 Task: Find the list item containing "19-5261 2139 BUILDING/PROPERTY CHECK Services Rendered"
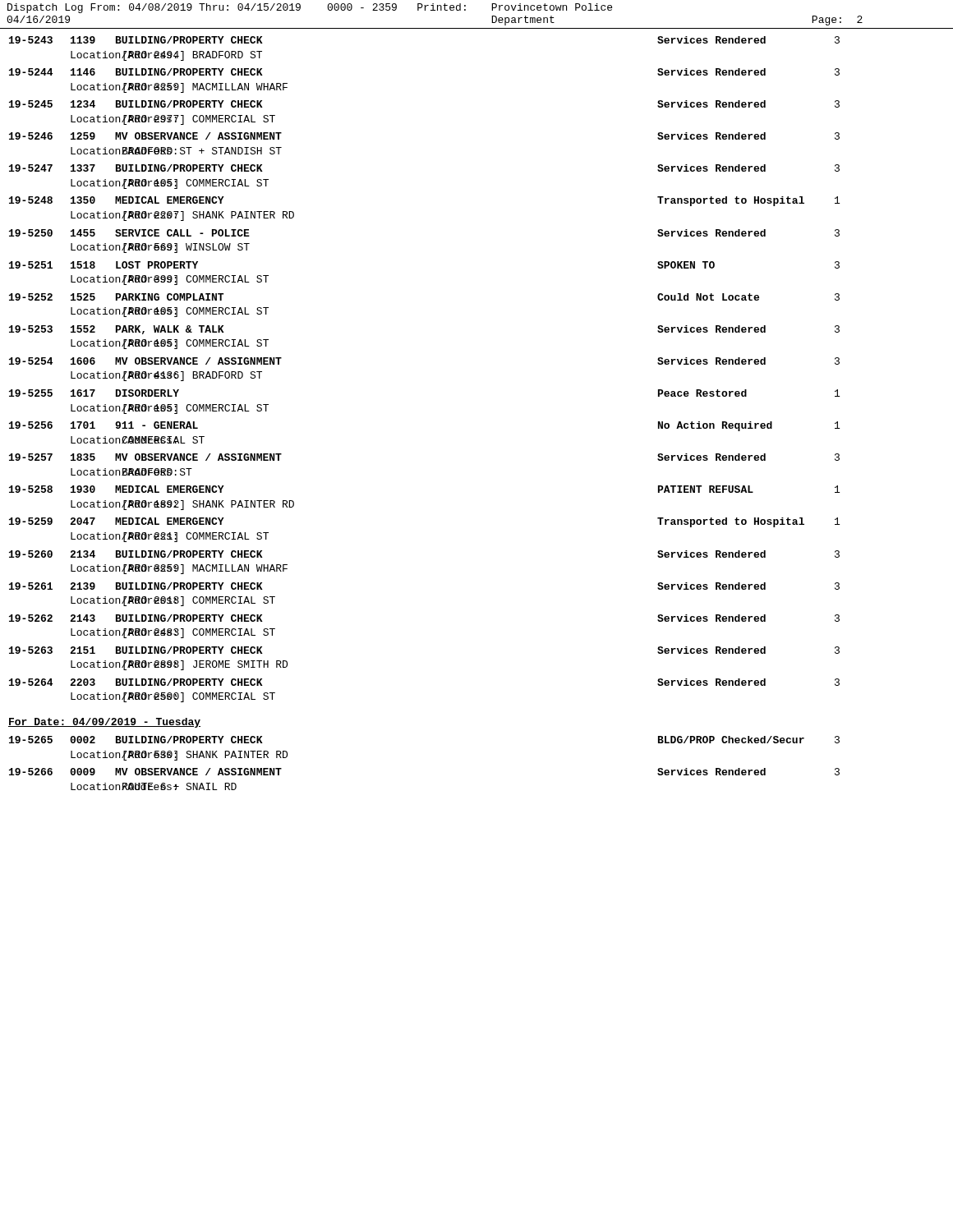(x=31, y=586)
